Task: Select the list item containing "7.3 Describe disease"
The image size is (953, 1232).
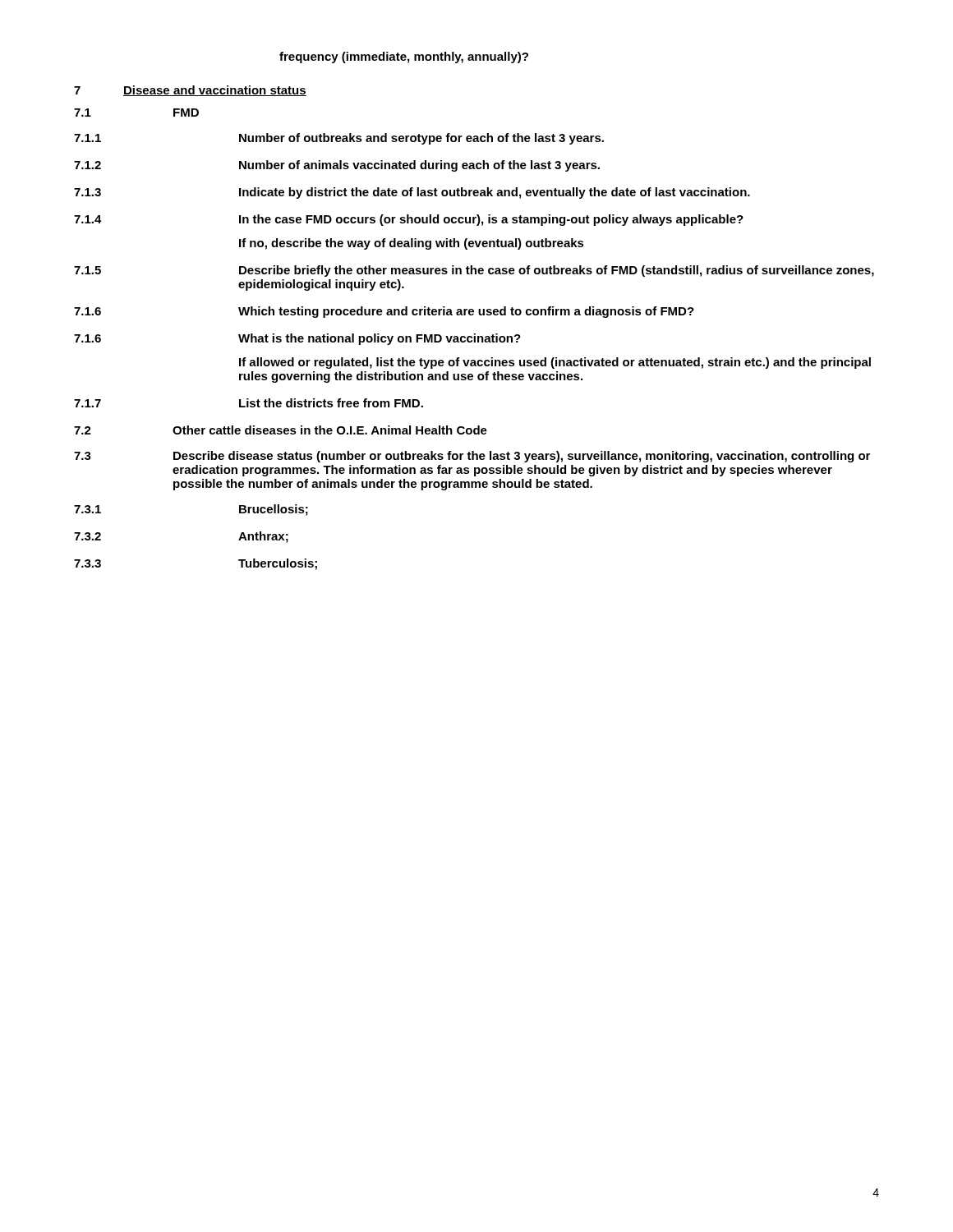Action: pyautogui.click(x=476, y=469)
